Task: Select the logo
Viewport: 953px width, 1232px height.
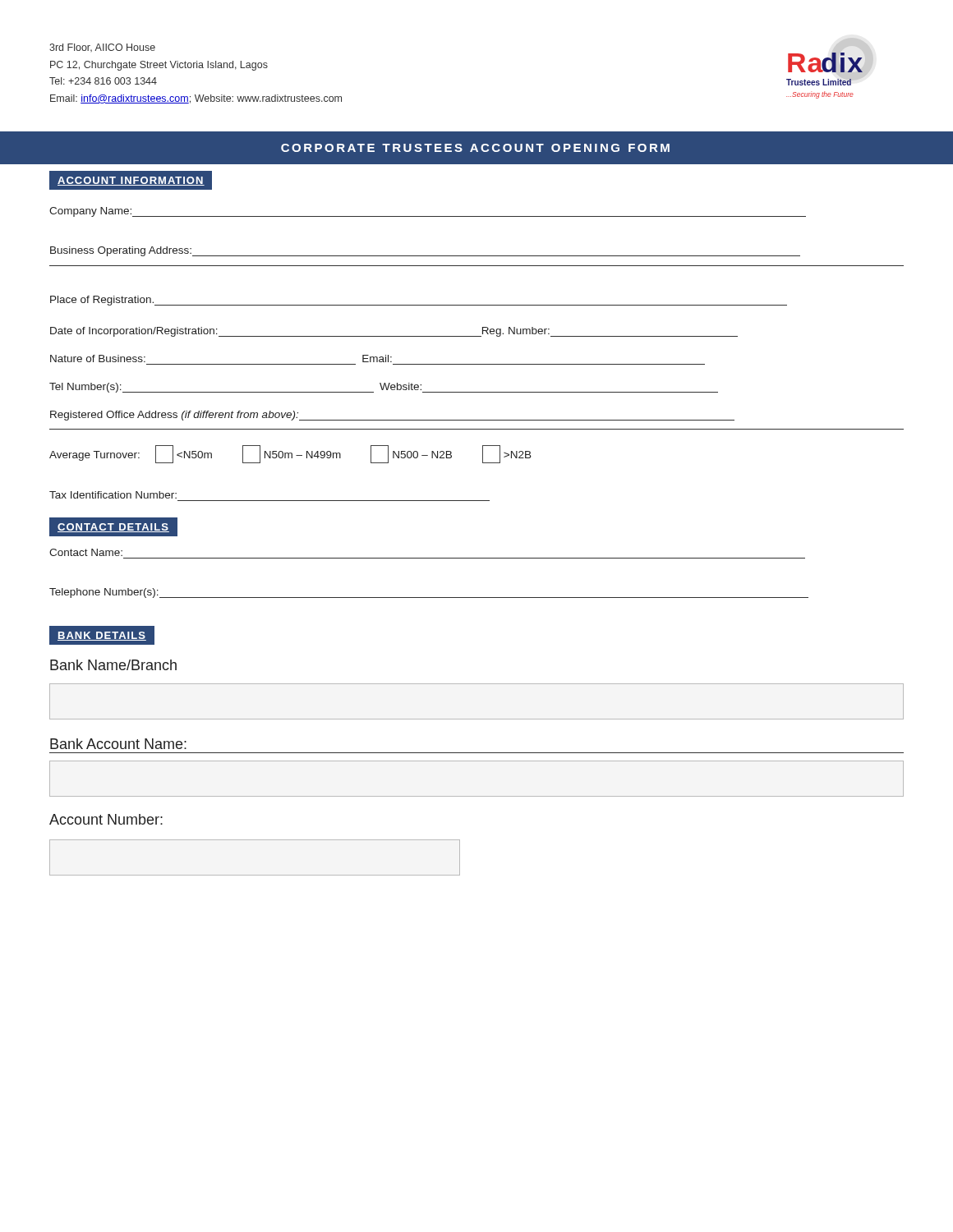Action: point(839,68)
